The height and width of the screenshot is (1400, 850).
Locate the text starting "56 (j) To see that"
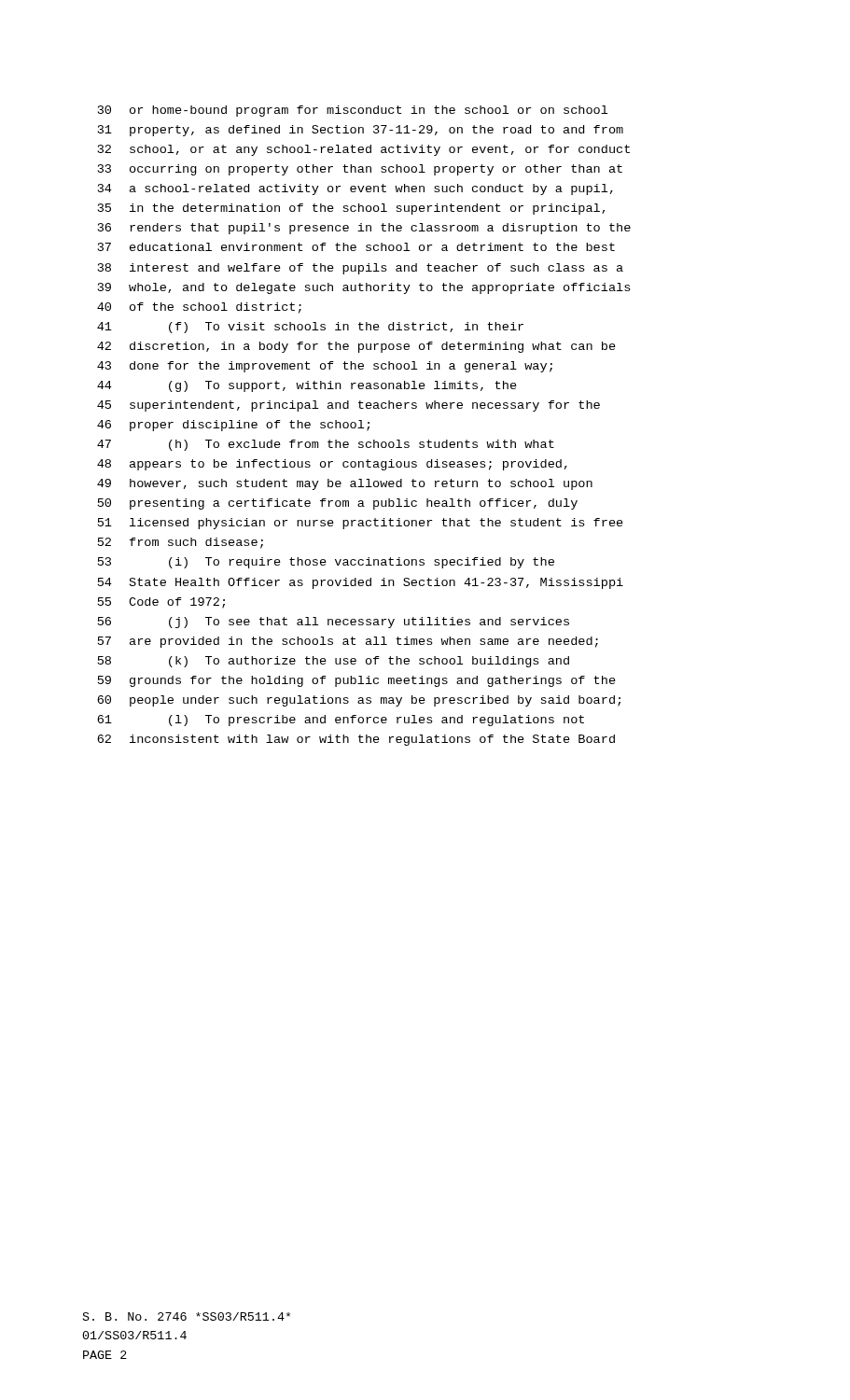[432, 632]
